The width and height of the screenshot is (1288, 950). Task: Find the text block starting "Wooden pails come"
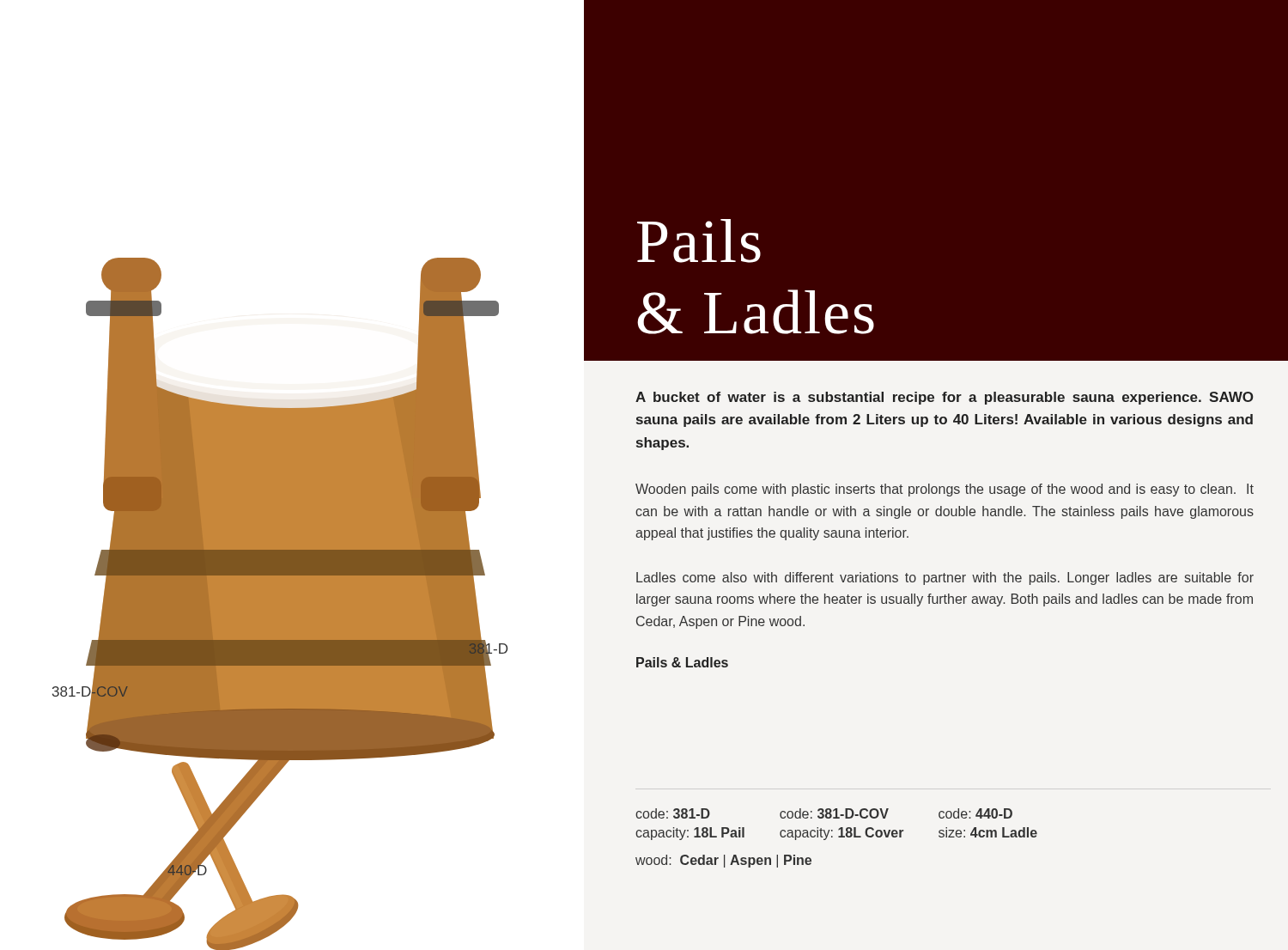click(x=944, y=511)
